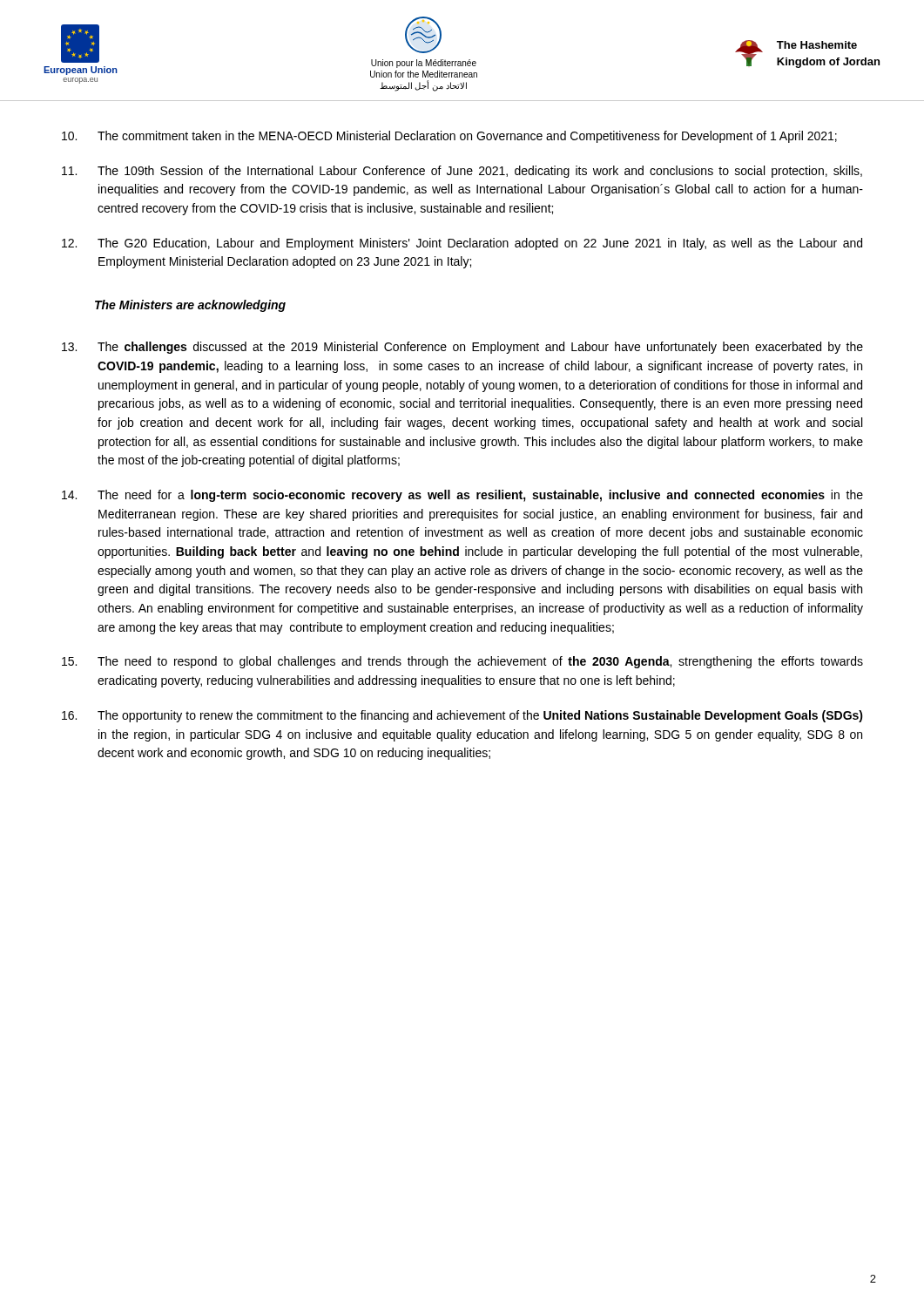Point to the passage starting "The Ministers are acknowledging"
The height and width of the screenshot is (1307, 924).
(x=190, y=305)
